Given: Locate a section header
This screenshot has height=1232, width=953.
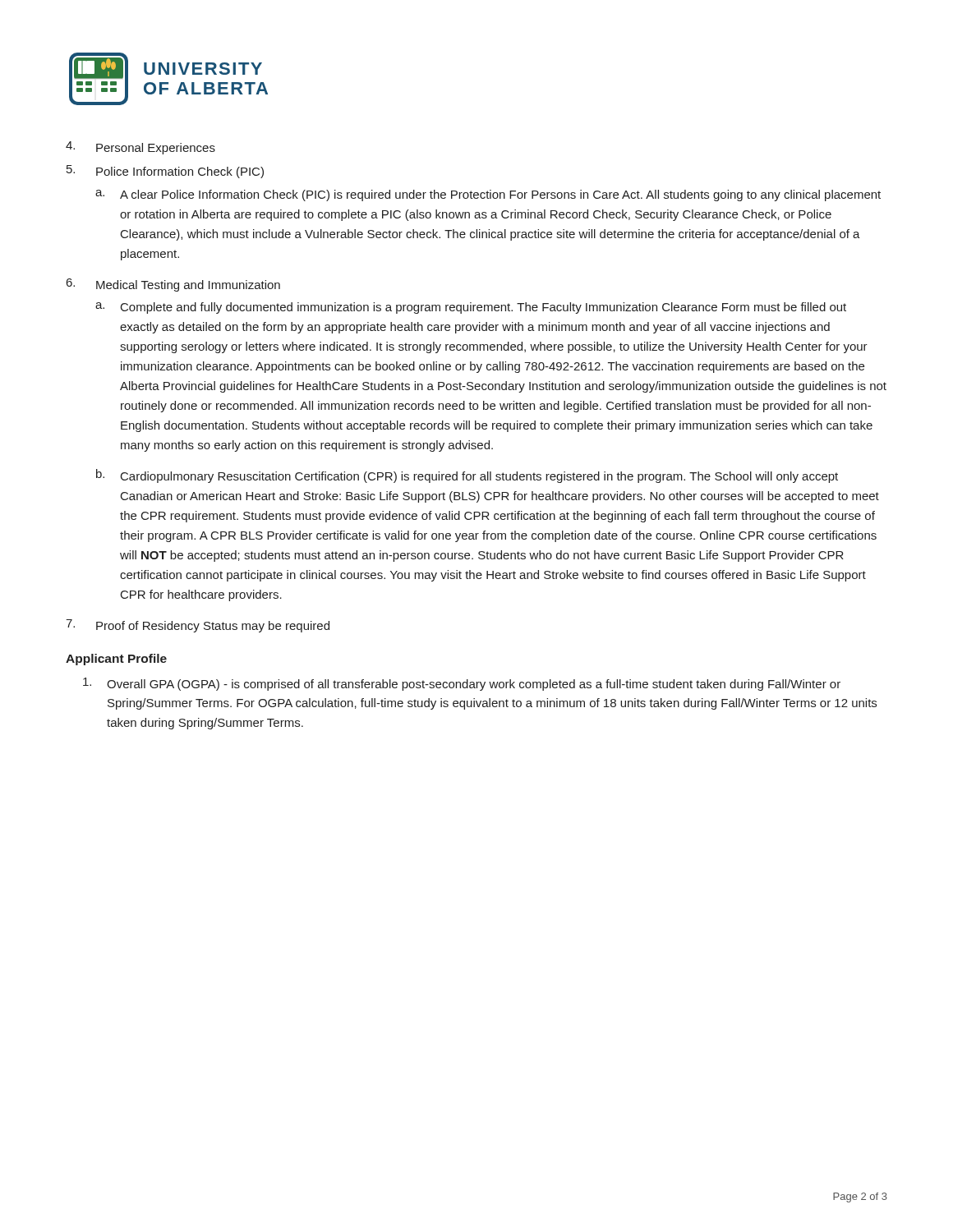Looking at the screenshot, I should click(x=116, y=658).
